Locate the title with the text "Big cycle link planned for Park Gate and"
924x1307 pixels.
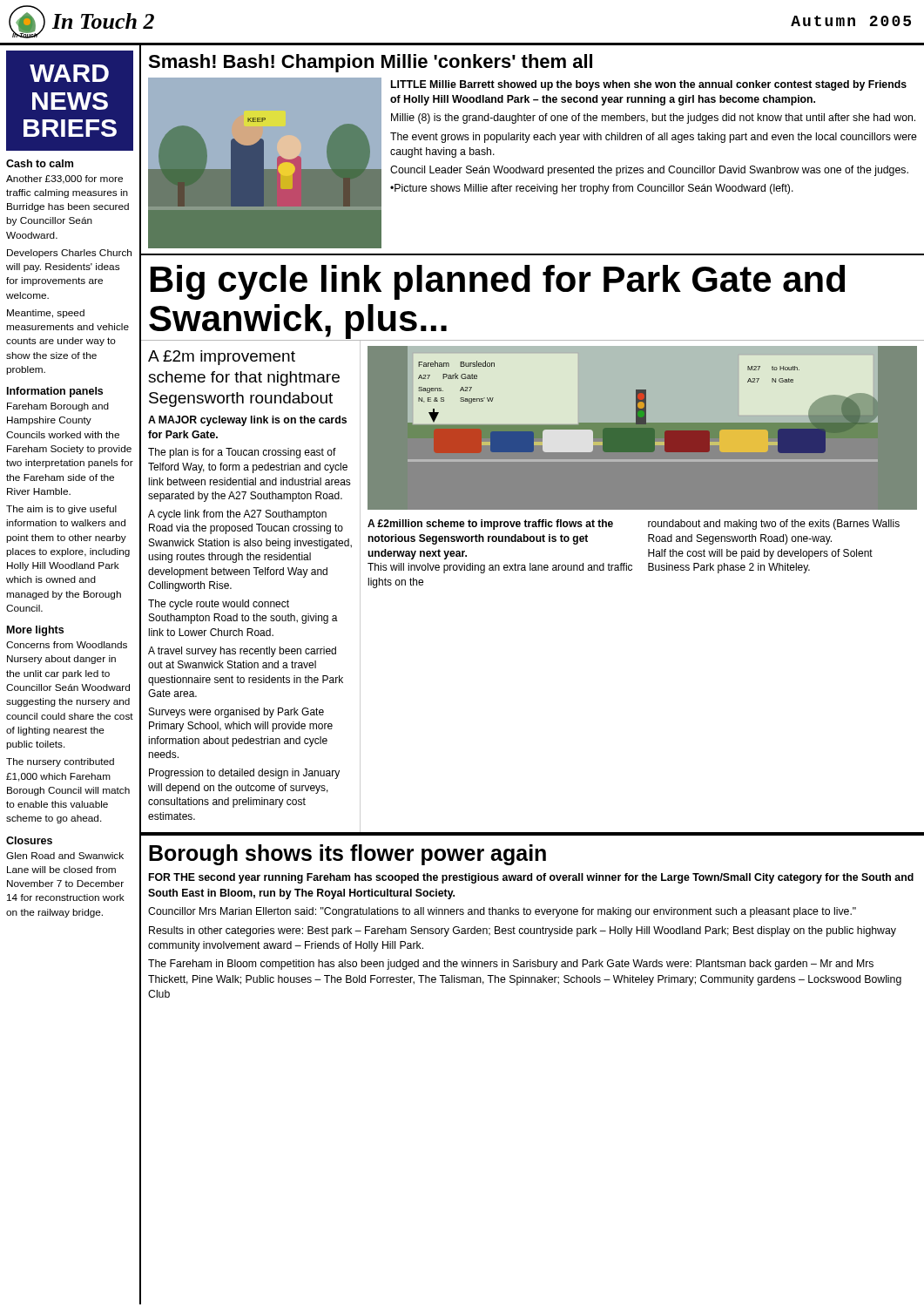pyautogui.click(x=533, y=299)
